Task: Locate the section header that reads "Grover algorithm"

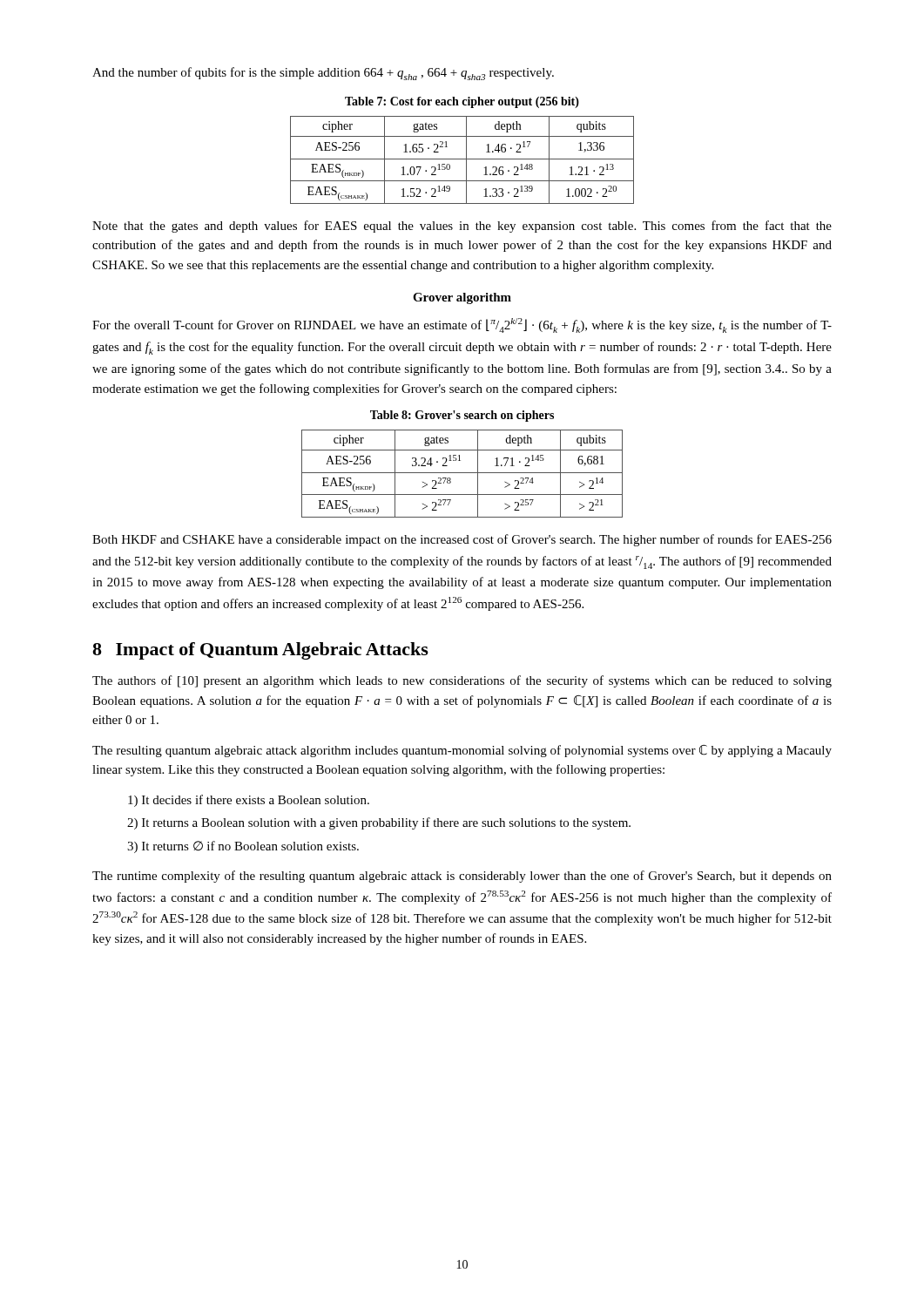Action: (x=462, y=298)
